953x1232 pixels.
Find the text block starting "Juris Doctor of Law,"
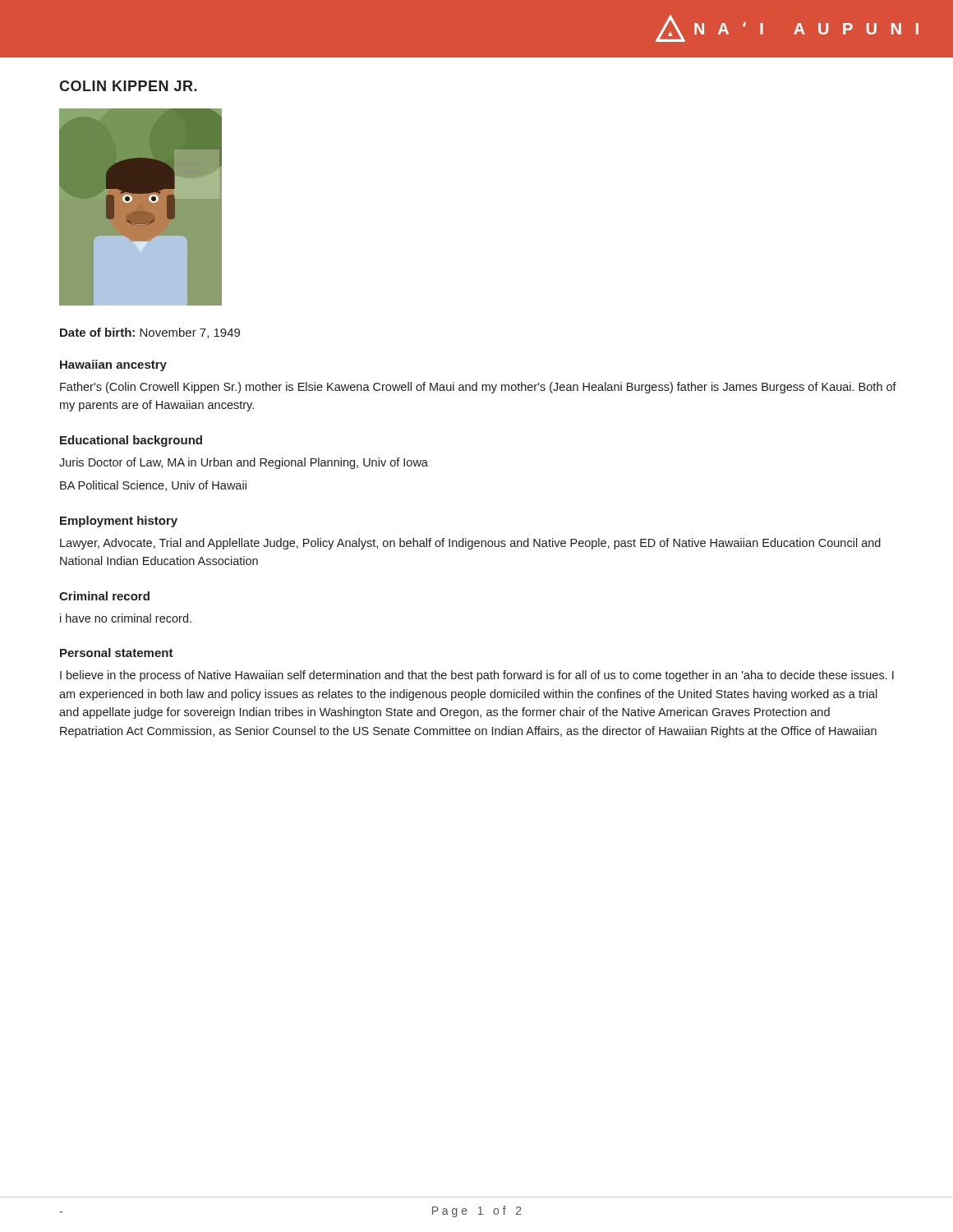[x=244, y=462]
